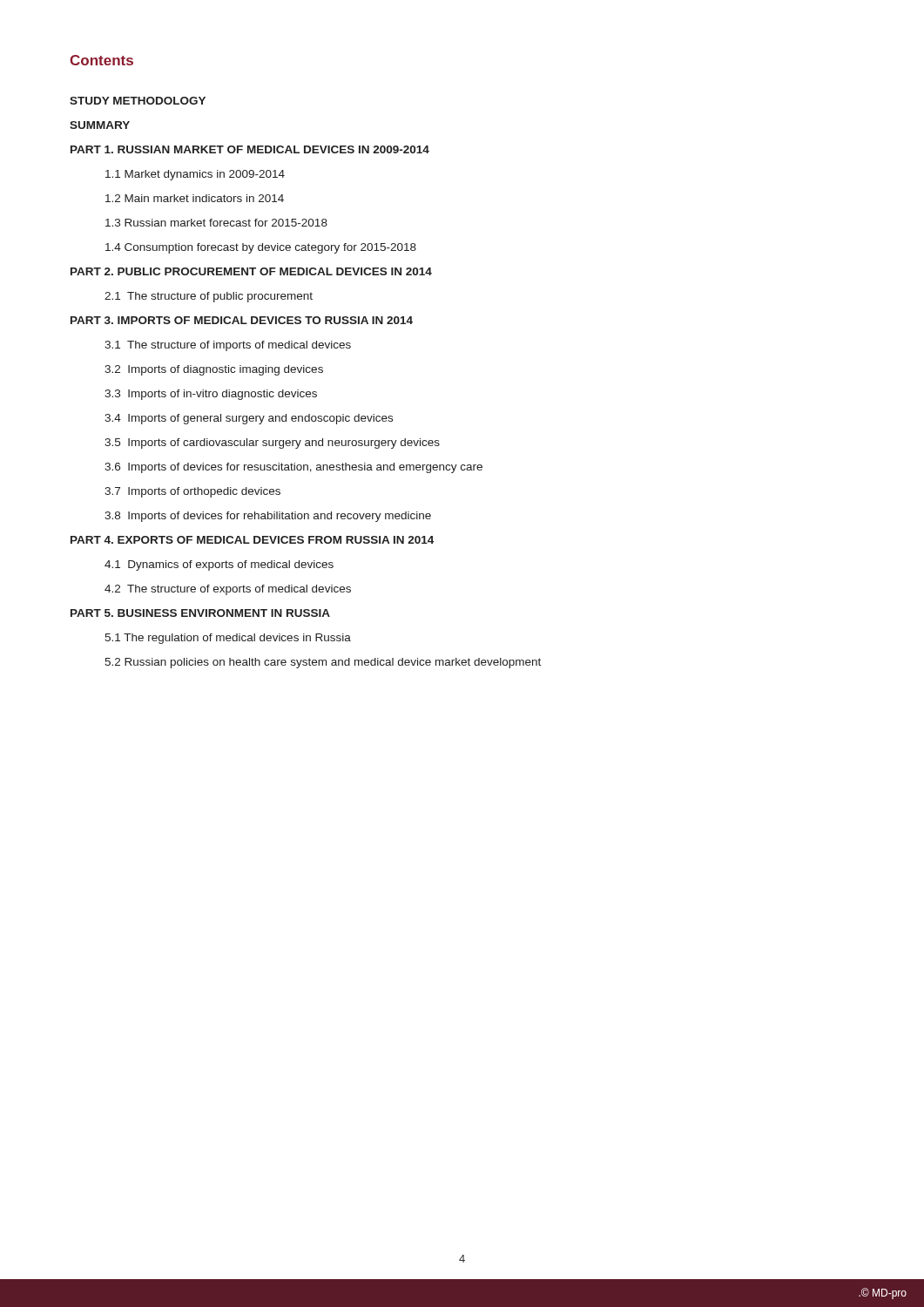Select the region starting "PART 5. BUSINESS"

200,613
